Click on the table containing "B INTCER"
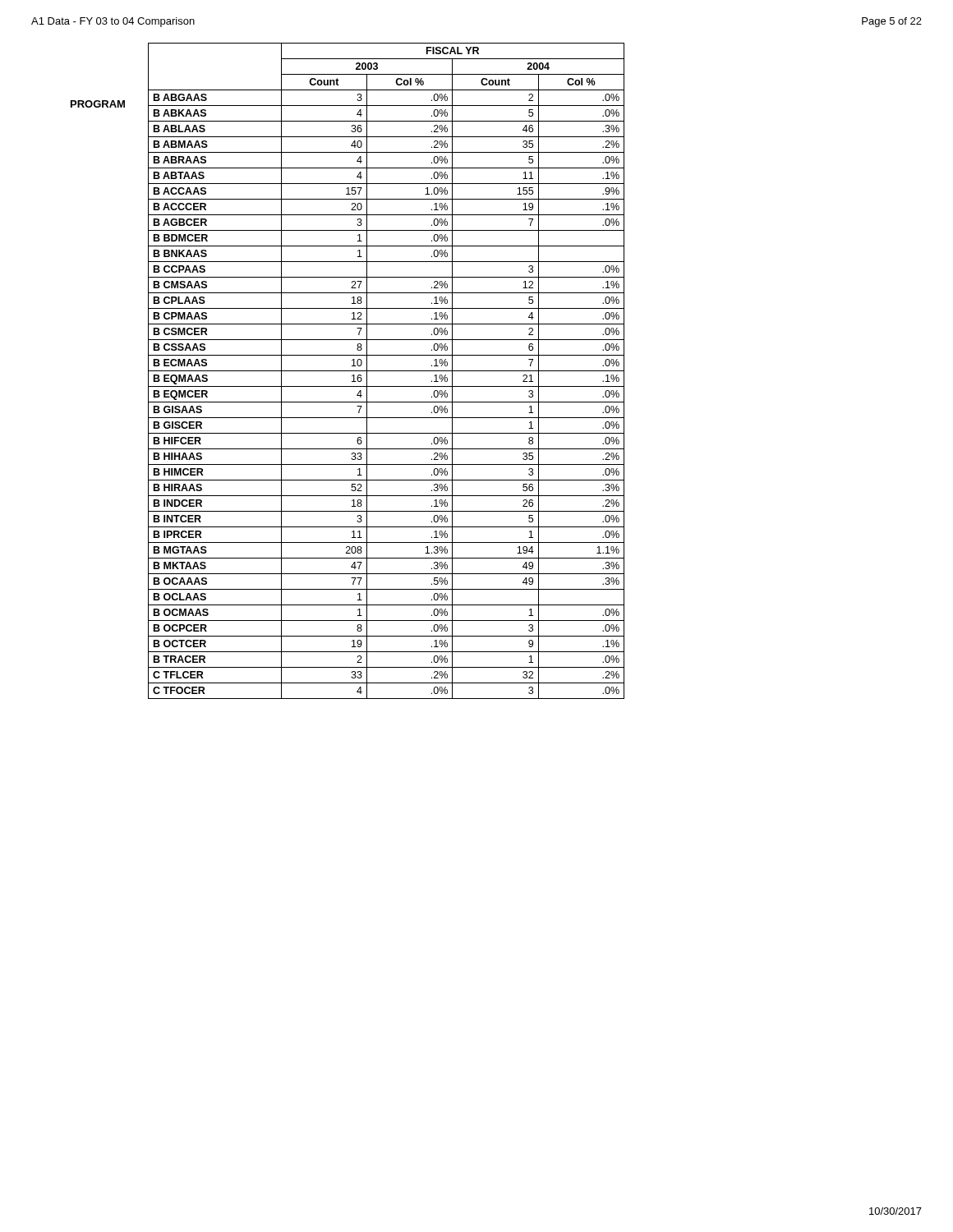This screenshot has height=1232, width=953. [526, 371]
